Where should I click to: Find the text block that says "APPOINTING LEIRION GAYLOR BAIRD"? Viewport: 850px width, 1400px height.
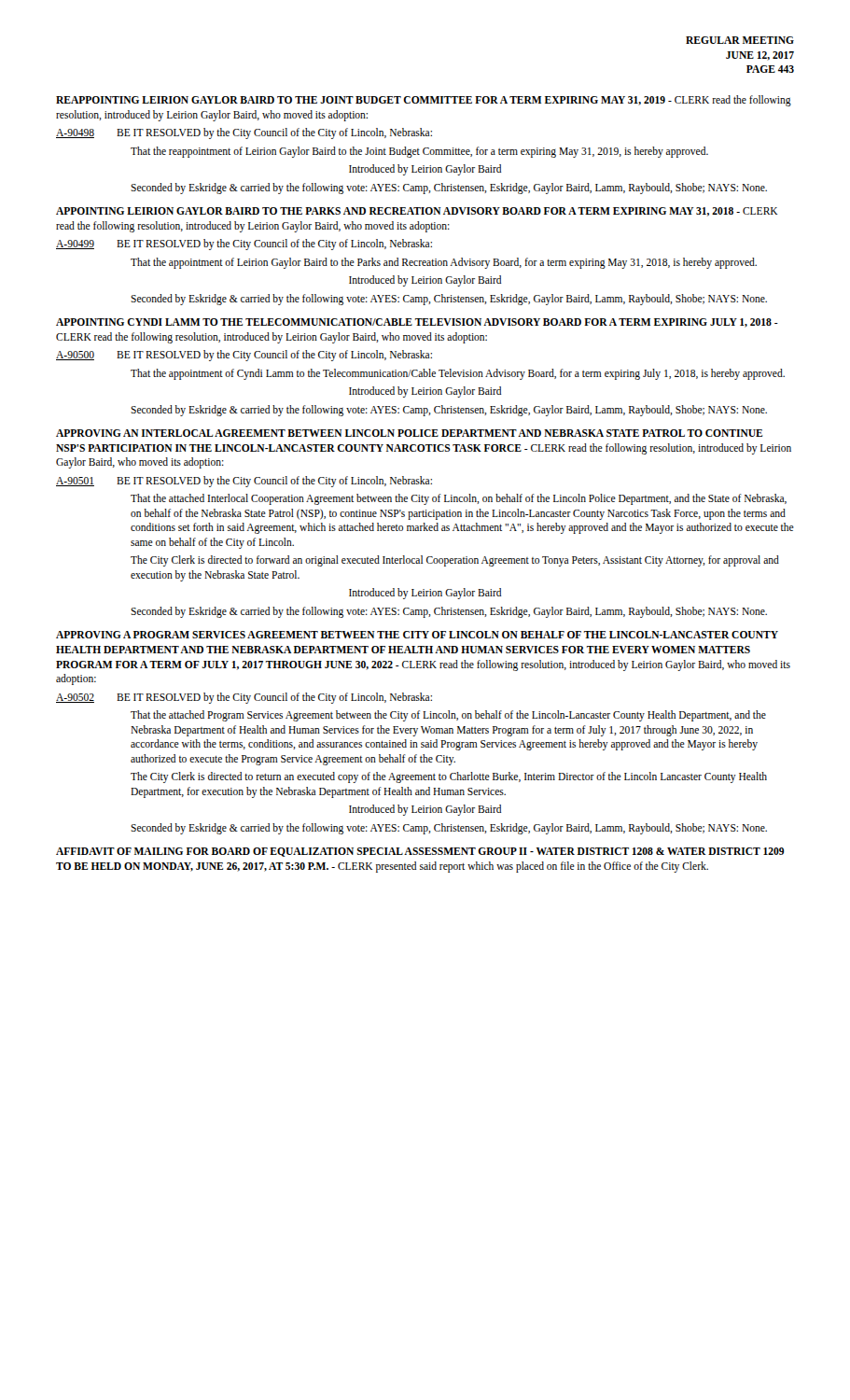(425, 255)
